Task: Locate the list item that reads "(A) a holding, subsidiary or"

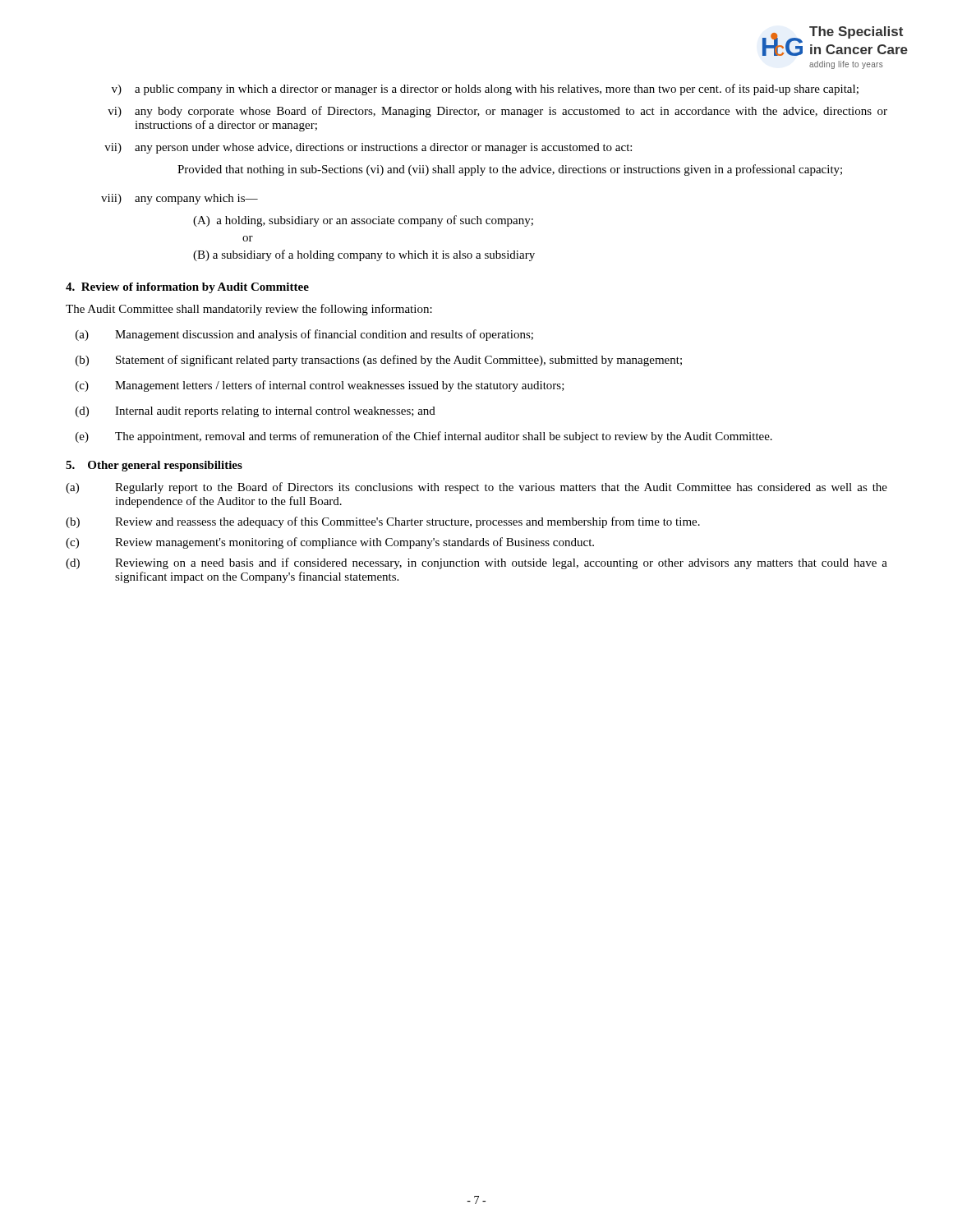Action: tap(364, 220)
